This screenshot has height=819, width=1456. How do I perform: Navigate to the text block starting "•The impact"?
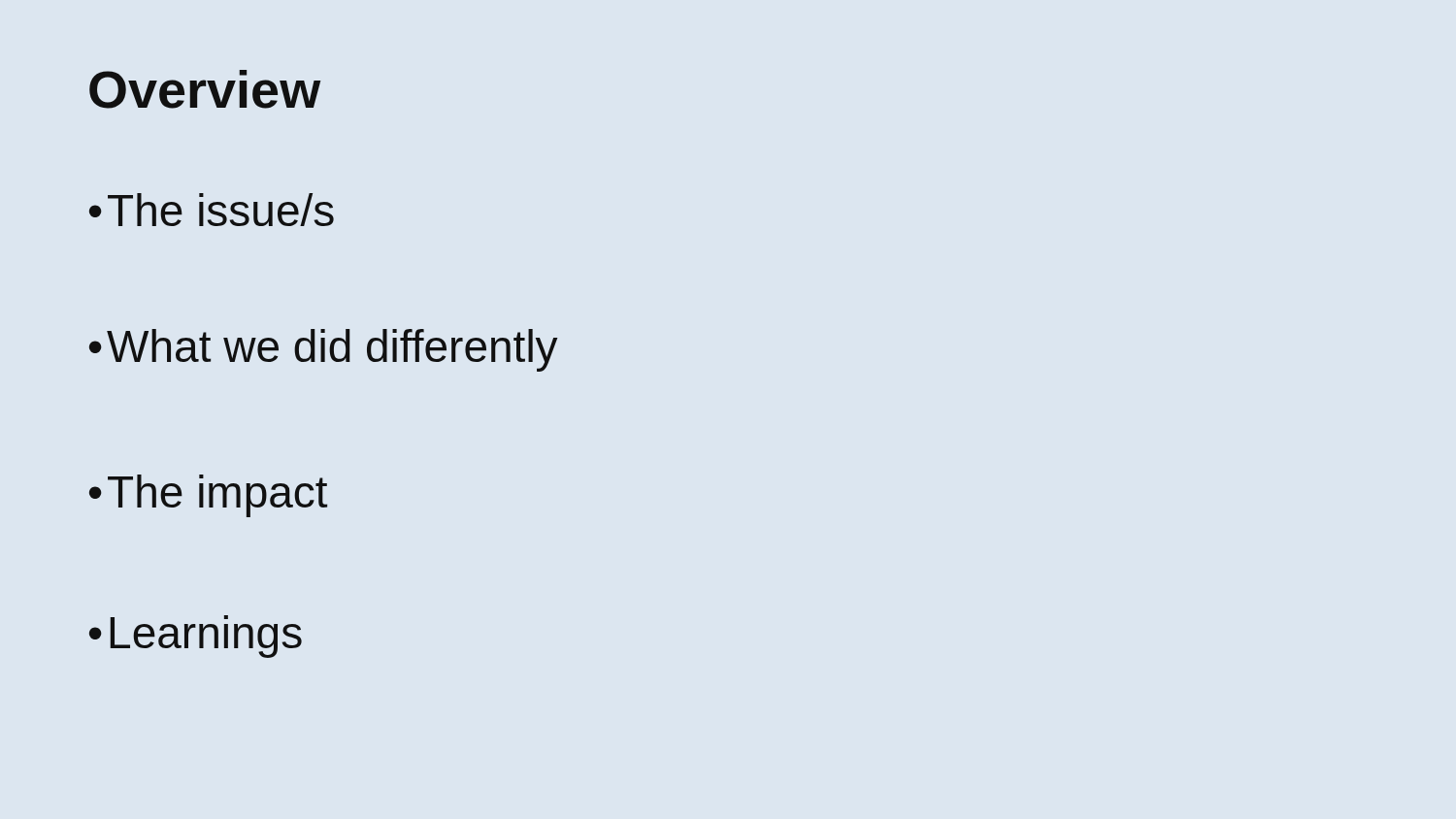click(208, 493)
